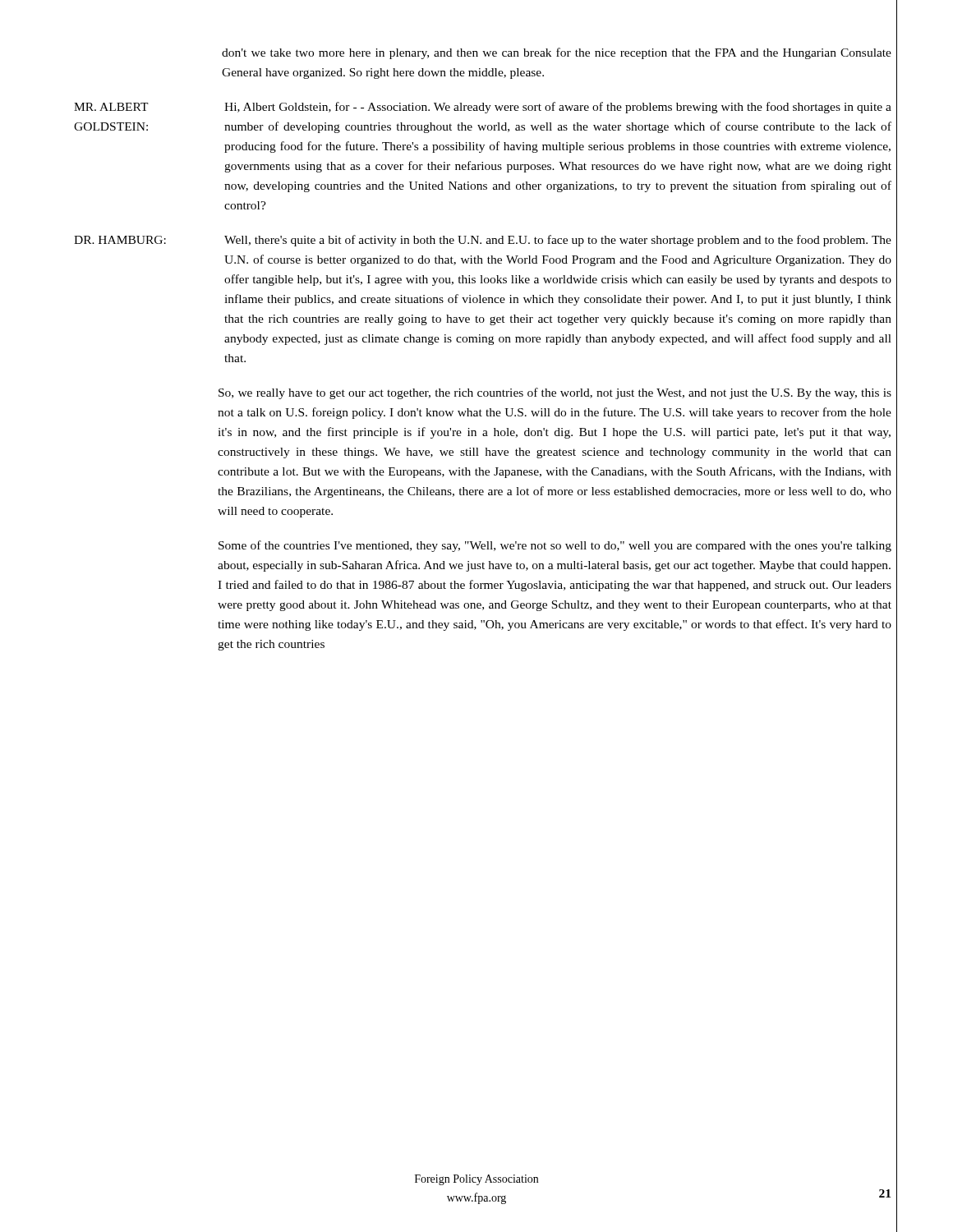Find the block on this page that starts "Some of the countries"
Screen dimensions: 1232x953
click(555, 595)
